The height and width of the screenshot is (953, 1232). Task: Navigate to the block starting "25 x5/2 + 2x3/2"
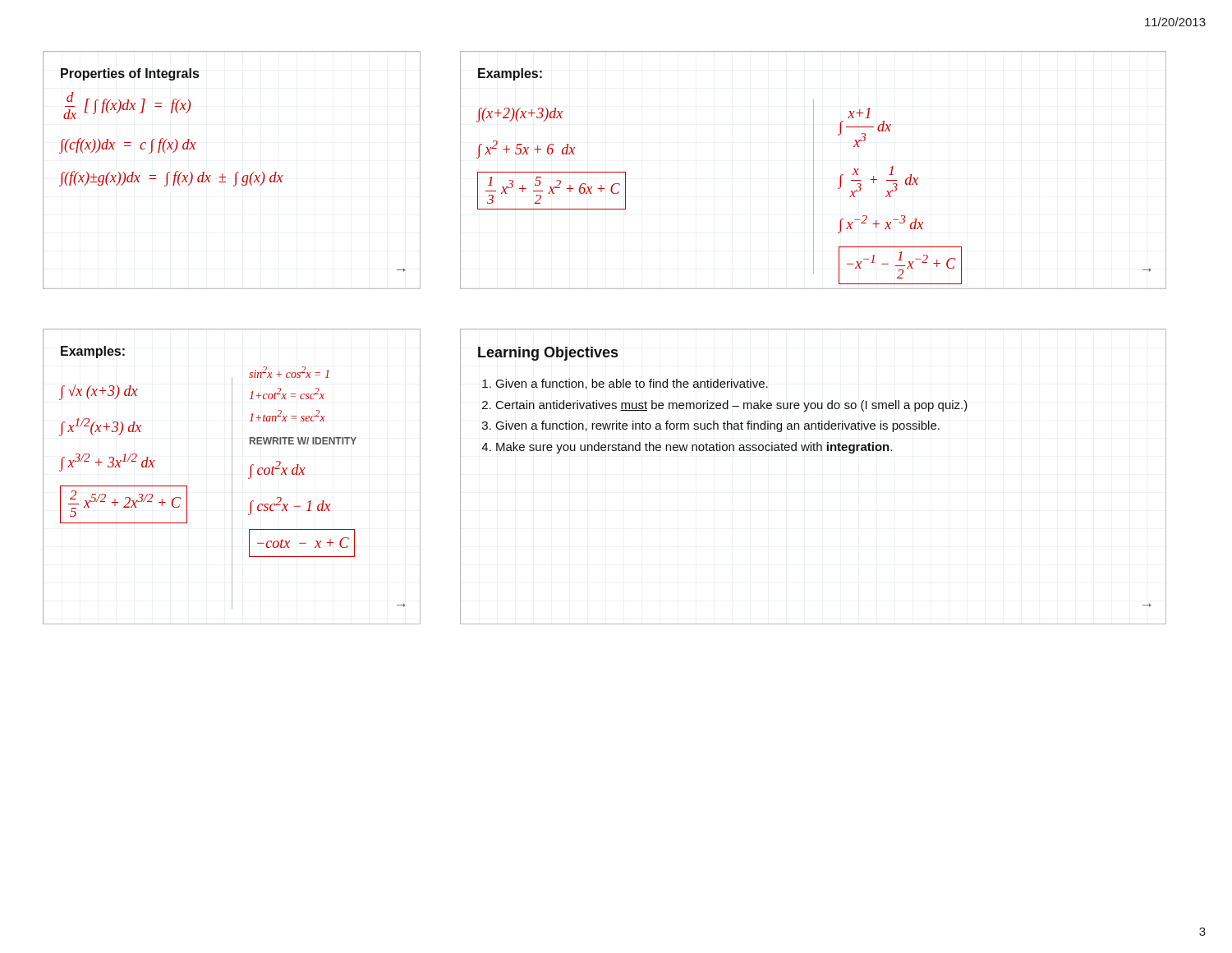click(x=124, y=504)
